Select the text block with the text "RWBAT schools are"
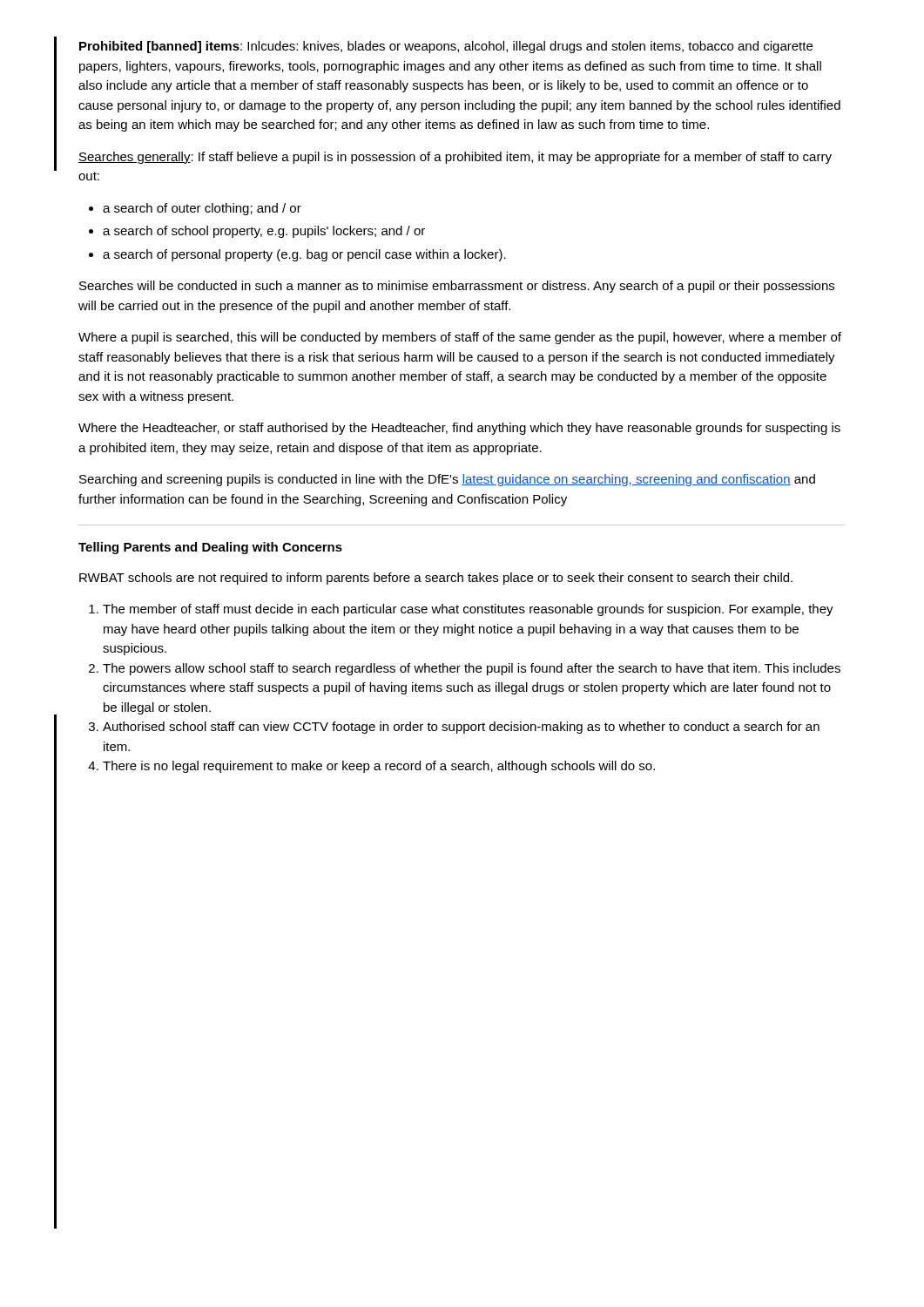 click(x=436, y=577)
